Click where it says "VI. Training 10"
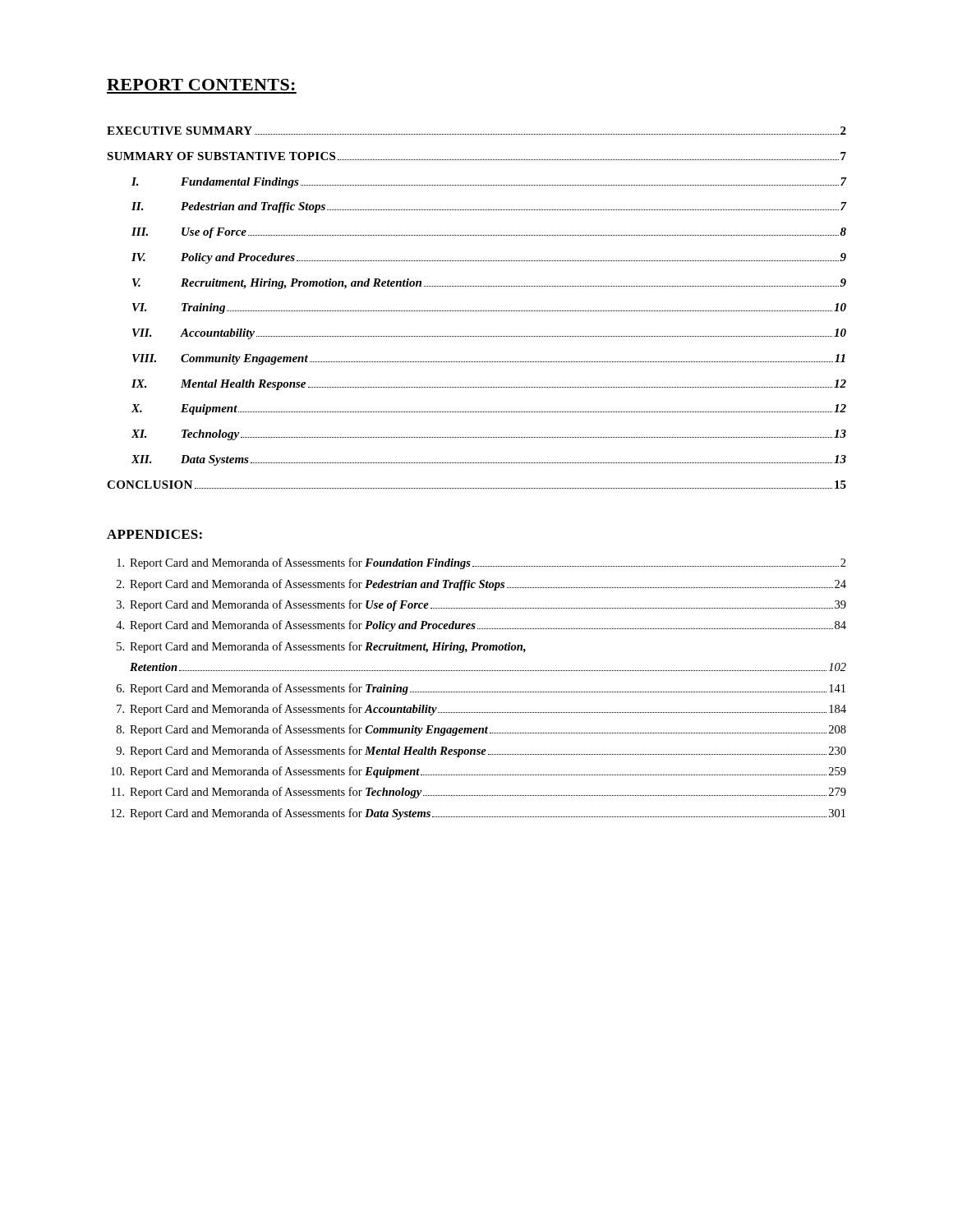This screenshot has height=1232, width=953. tap(476, 308)
